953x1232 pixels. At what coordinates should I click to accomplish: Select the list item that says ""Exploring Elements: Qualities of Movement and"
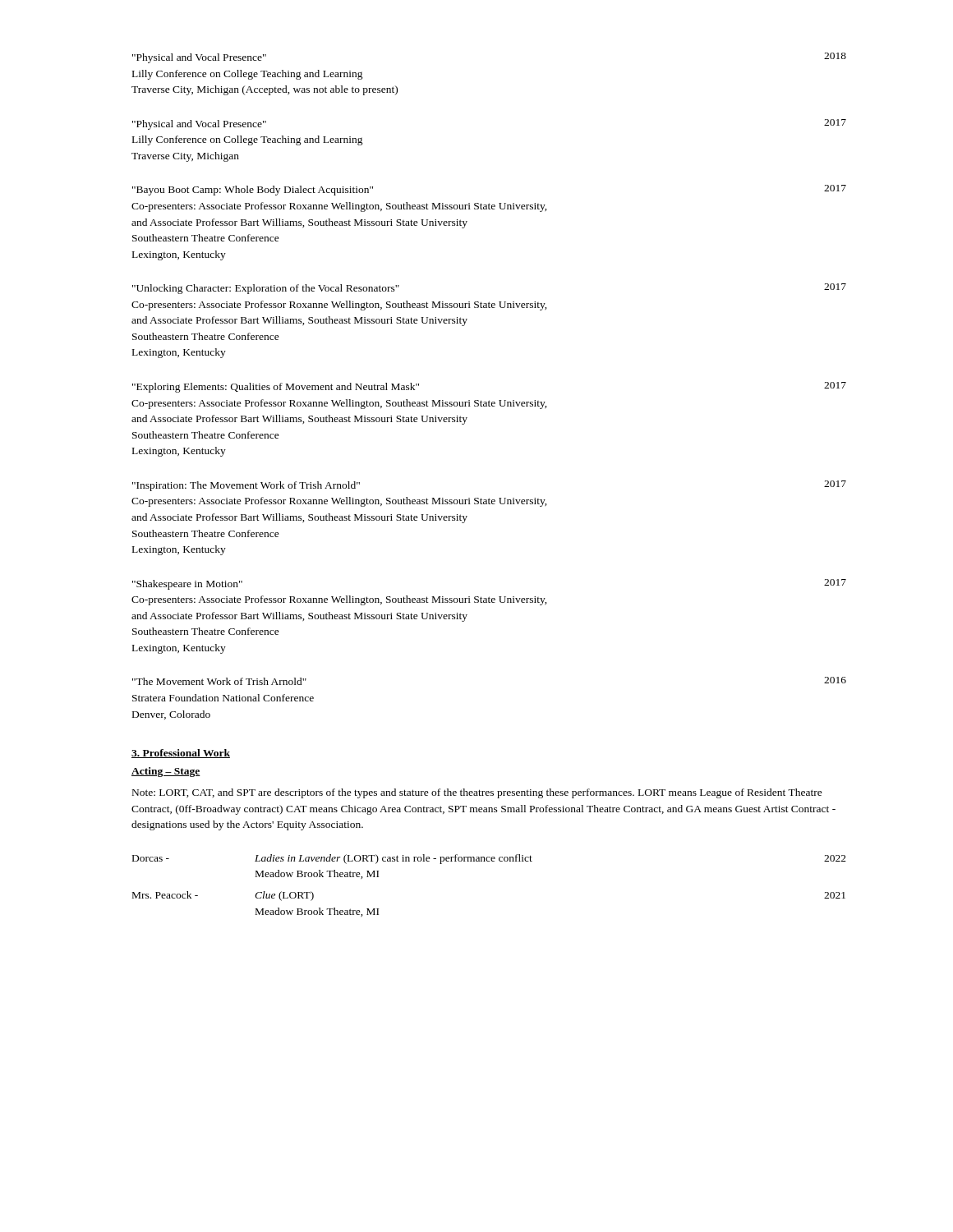click(x=277, y=387)
